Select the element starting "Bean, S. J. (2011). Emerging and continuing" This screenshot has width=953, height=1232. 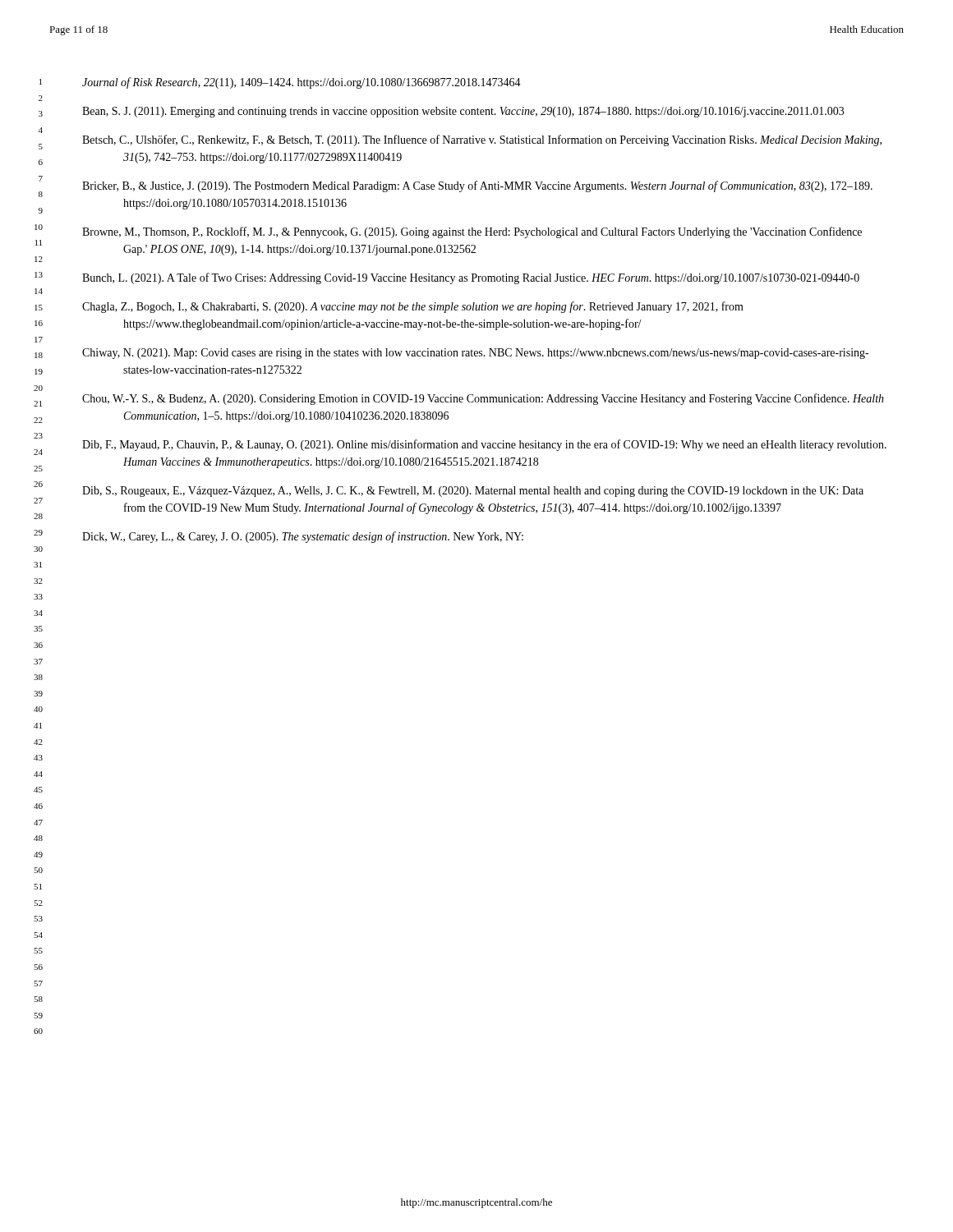point(485,111)
